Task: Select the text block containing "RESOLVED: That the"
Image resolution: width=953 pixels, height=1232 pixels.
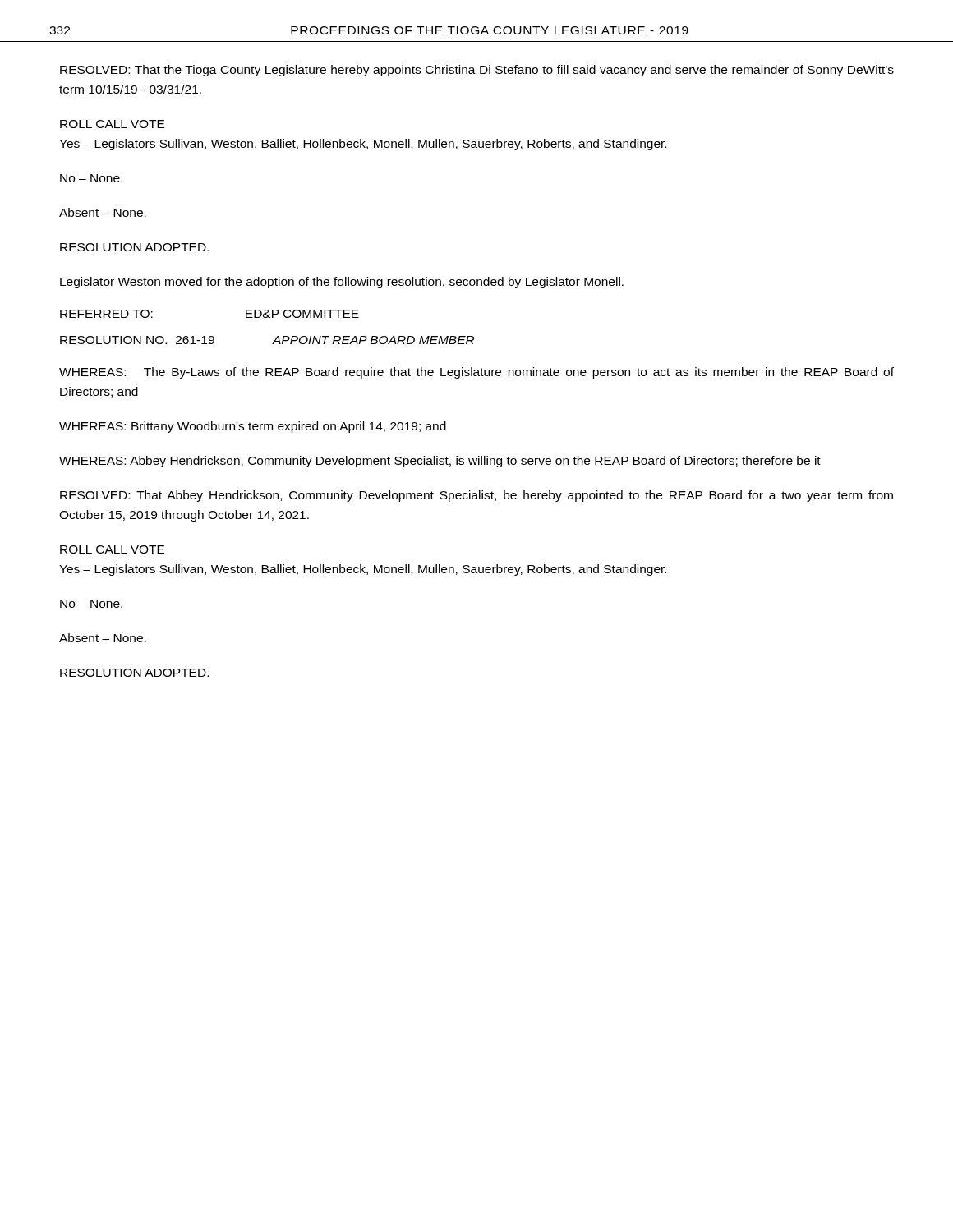Action: [476, 79]
